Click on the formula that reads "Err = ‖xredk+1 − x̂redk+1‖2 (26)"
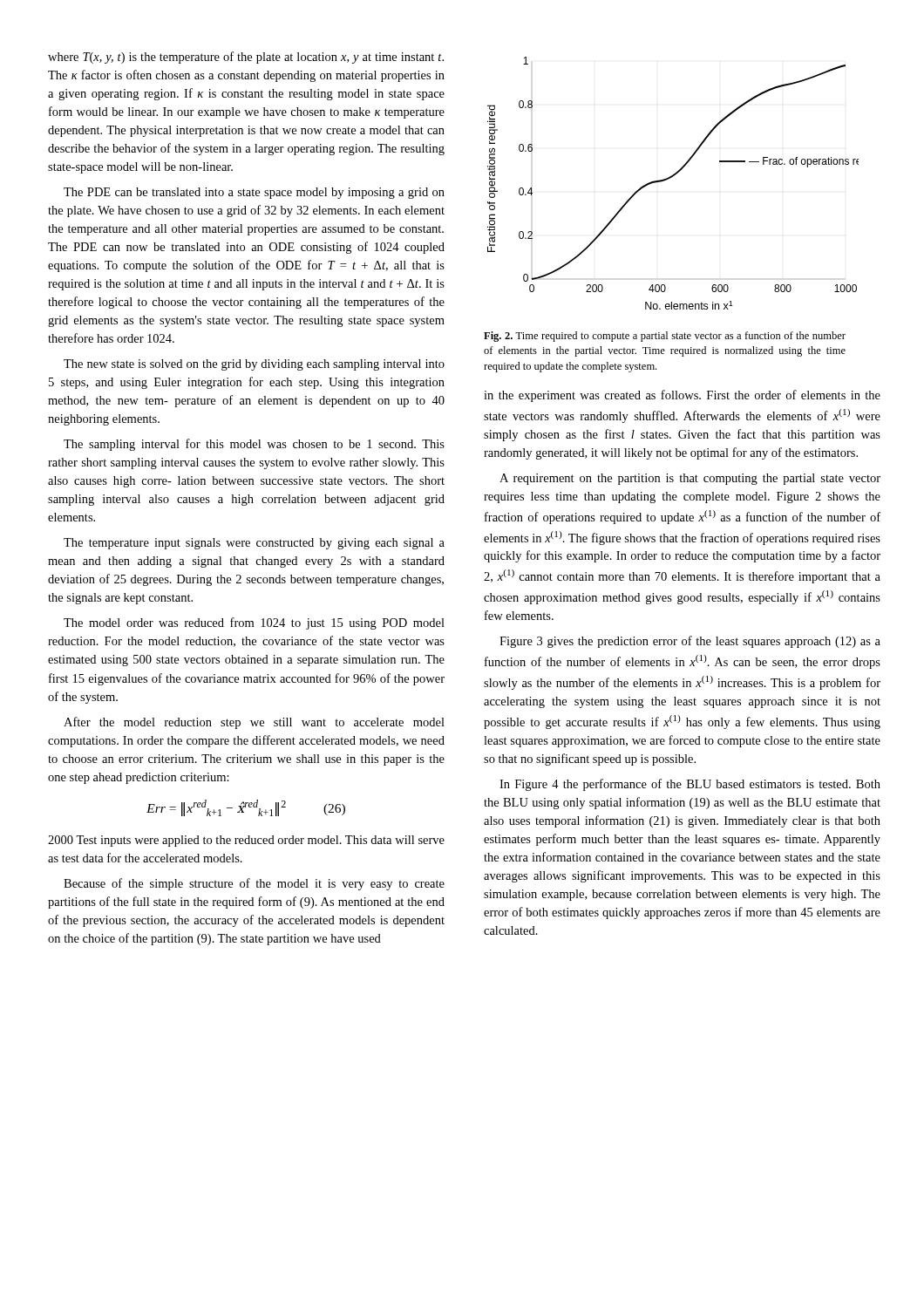The width and height of the screenshot is (924, 1308). tap(246, 808)
